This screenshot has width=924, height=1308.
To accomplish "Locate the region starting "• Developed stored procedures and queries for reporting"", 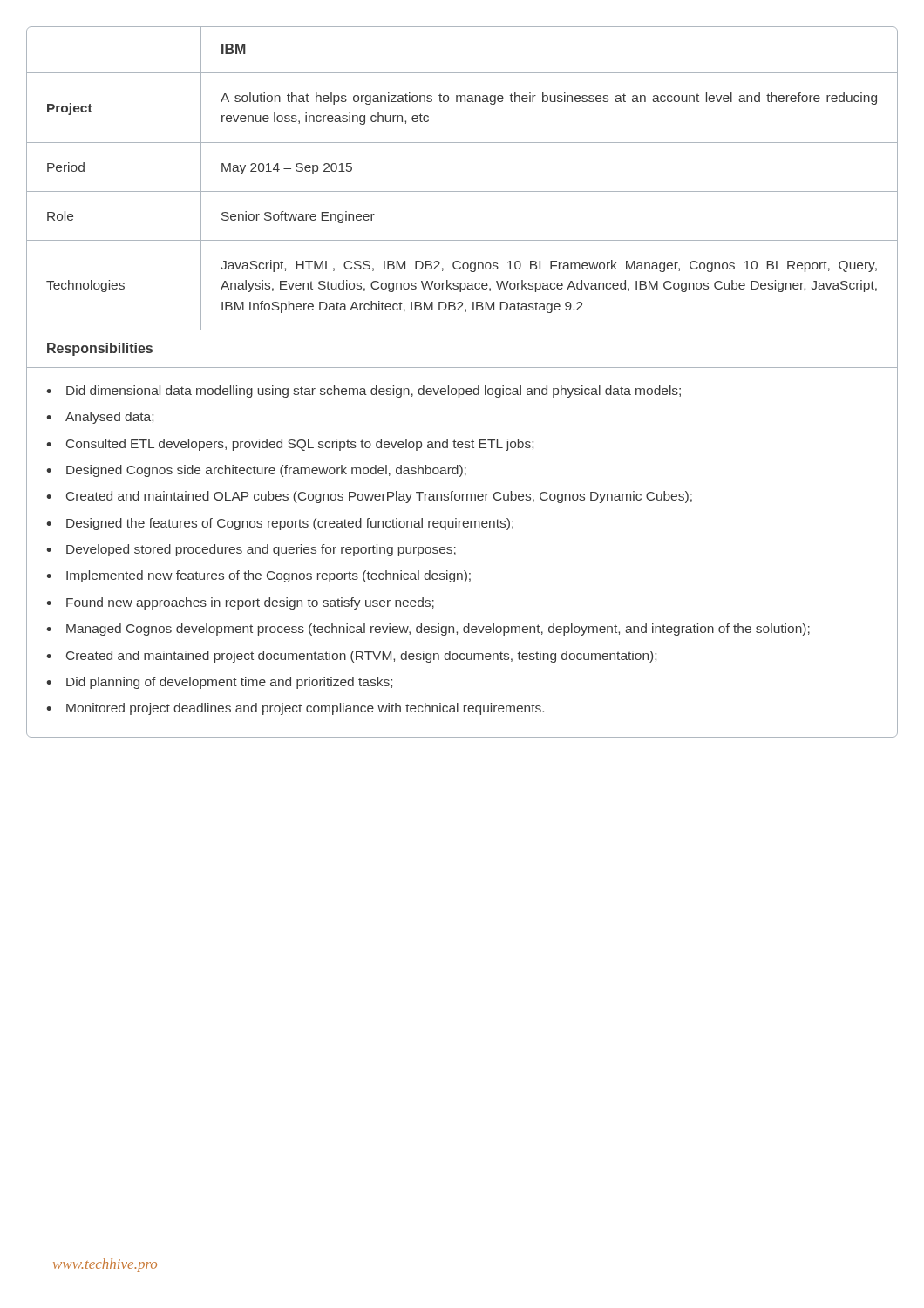I will (462, 550).
